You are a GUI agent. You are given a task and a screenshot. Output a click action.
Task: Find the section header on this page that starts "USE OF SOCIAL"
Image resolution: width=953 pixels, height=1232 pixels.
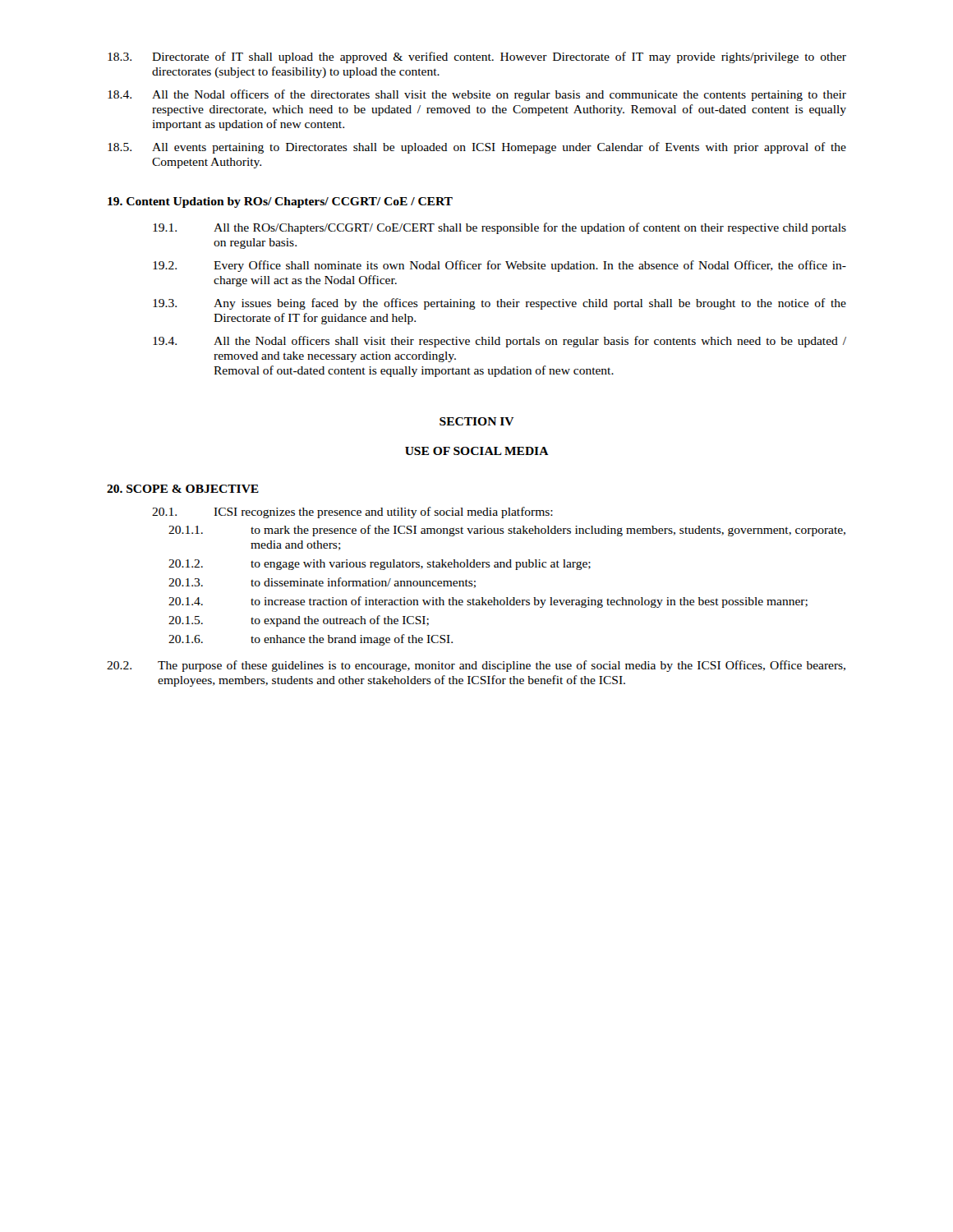coord(476,450)
